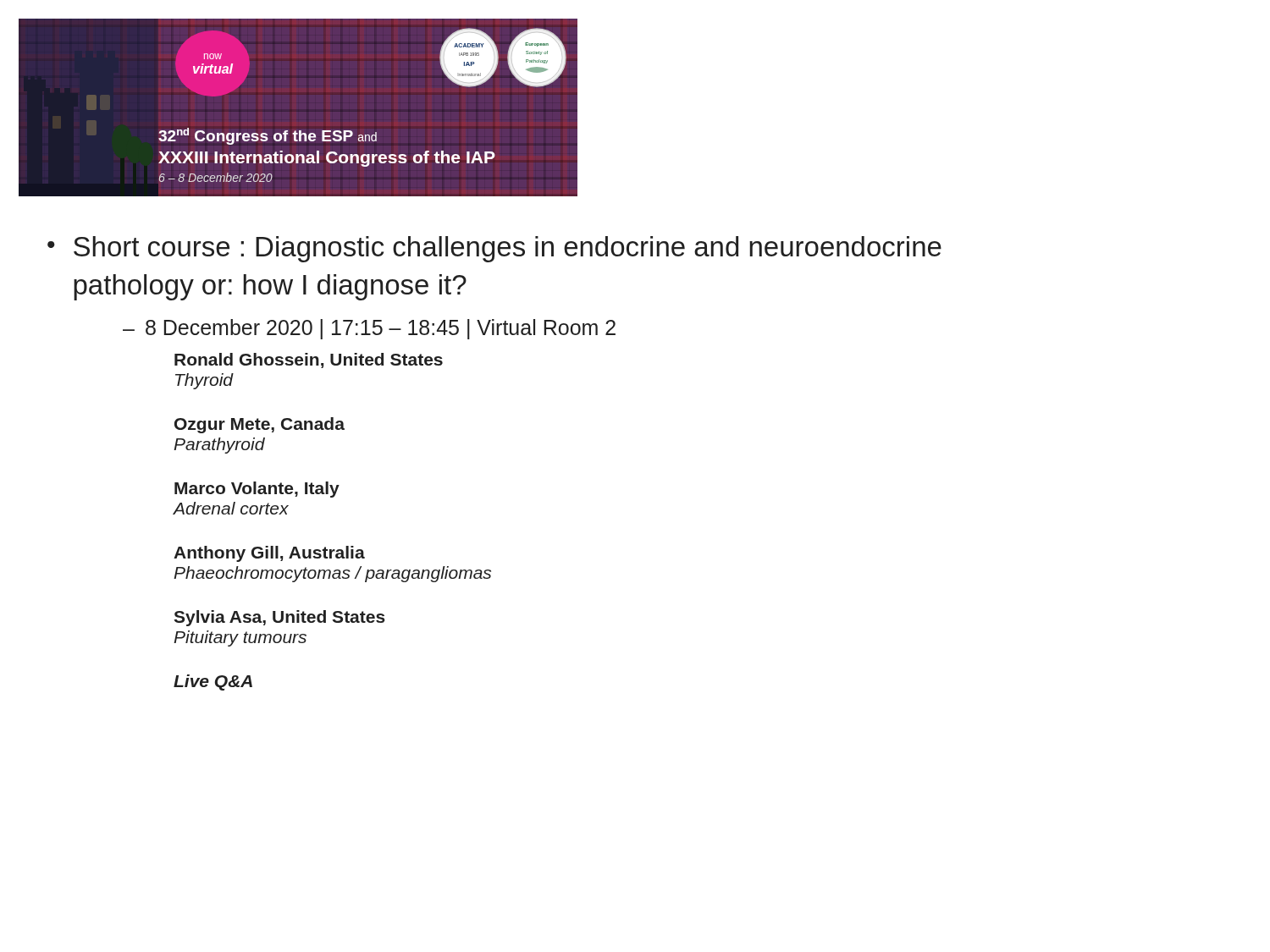
Task: Locate the text block that reads "Anthony Gill, Australia Phaeochromocytomas"
Action: coord(269,554)
